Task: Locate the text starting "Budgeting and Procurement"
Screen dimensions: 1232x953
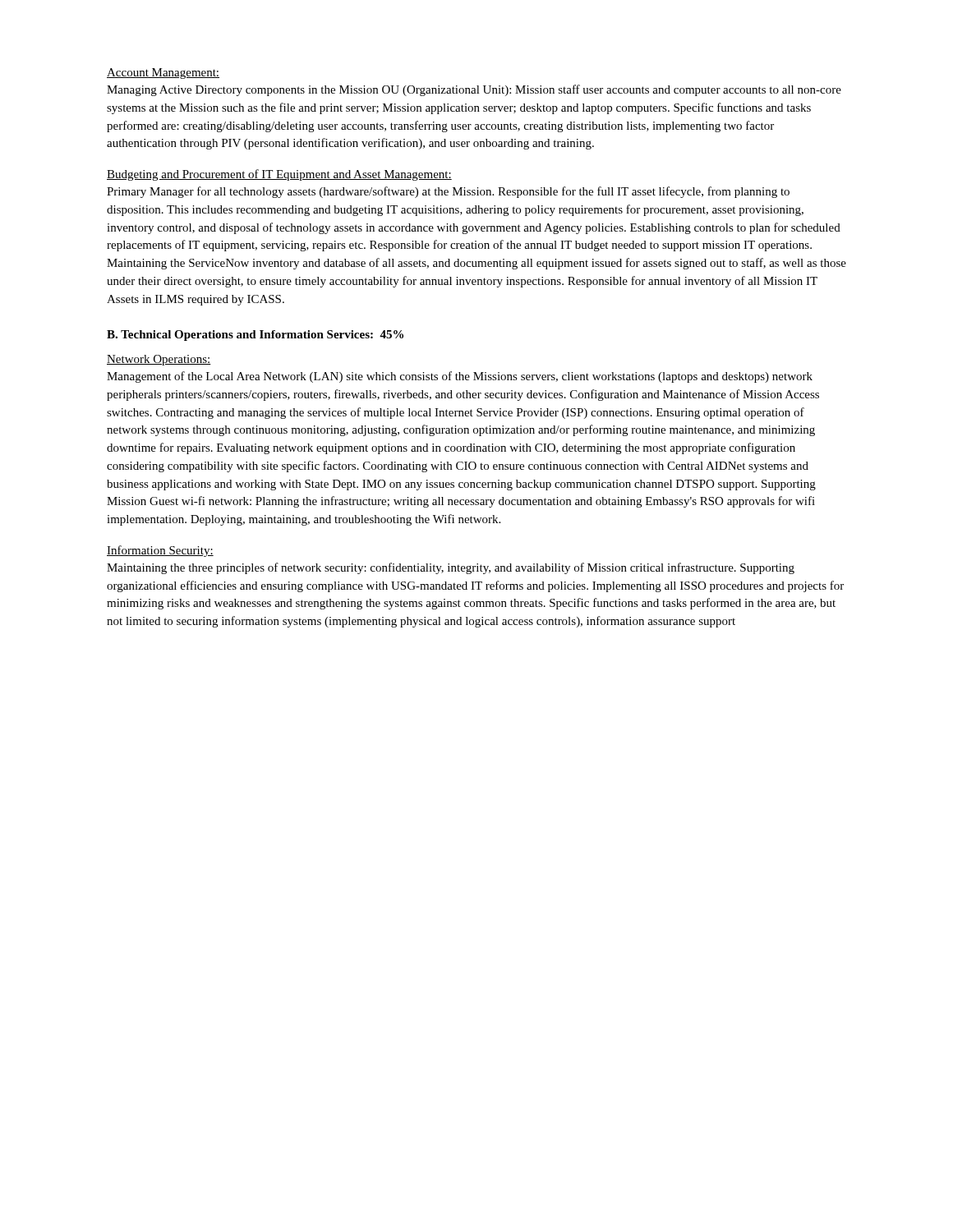Action: (279, 174)
